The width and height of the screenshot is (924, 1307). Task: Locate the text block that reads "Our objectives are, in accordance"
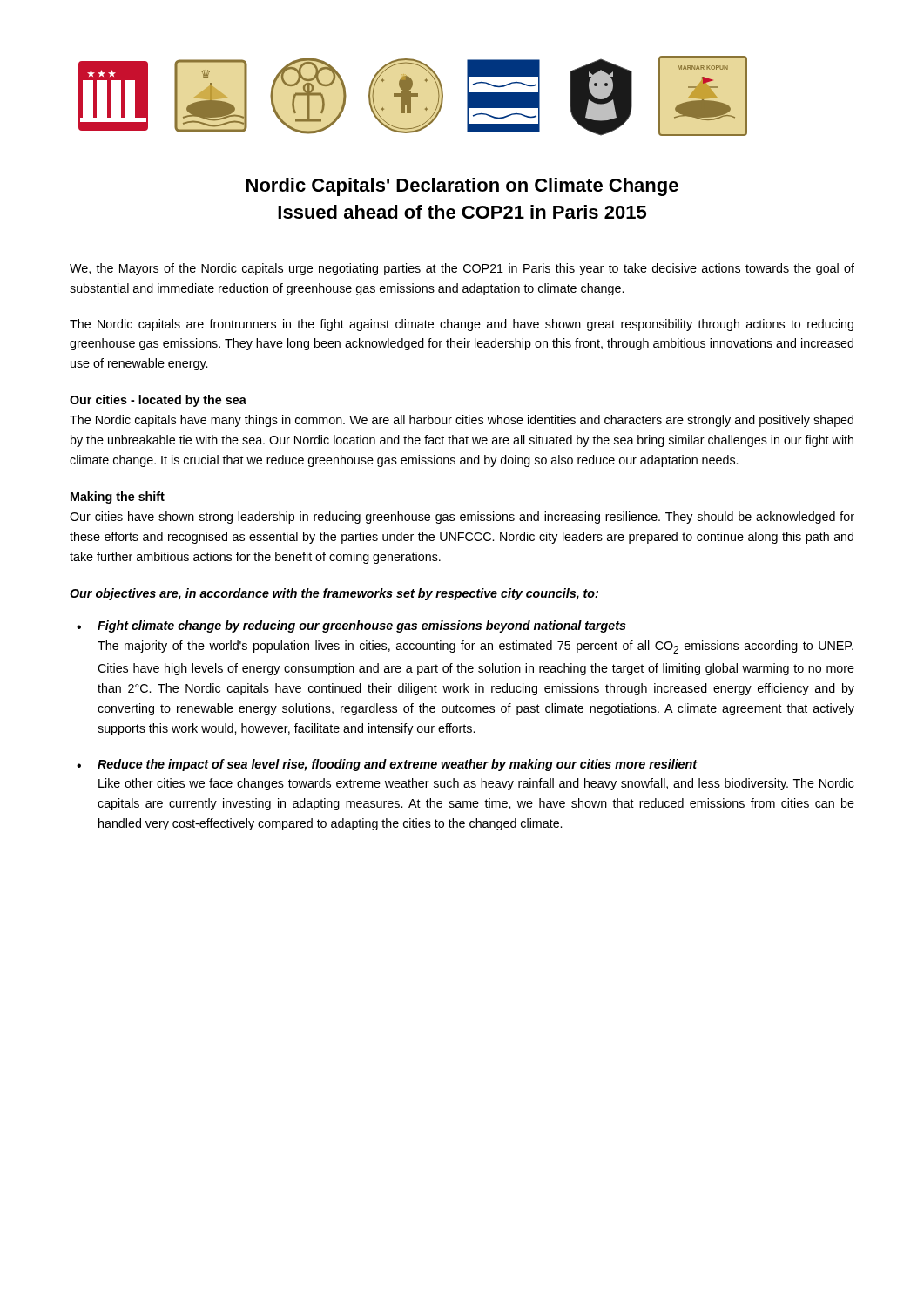click(x=334, y=594)
